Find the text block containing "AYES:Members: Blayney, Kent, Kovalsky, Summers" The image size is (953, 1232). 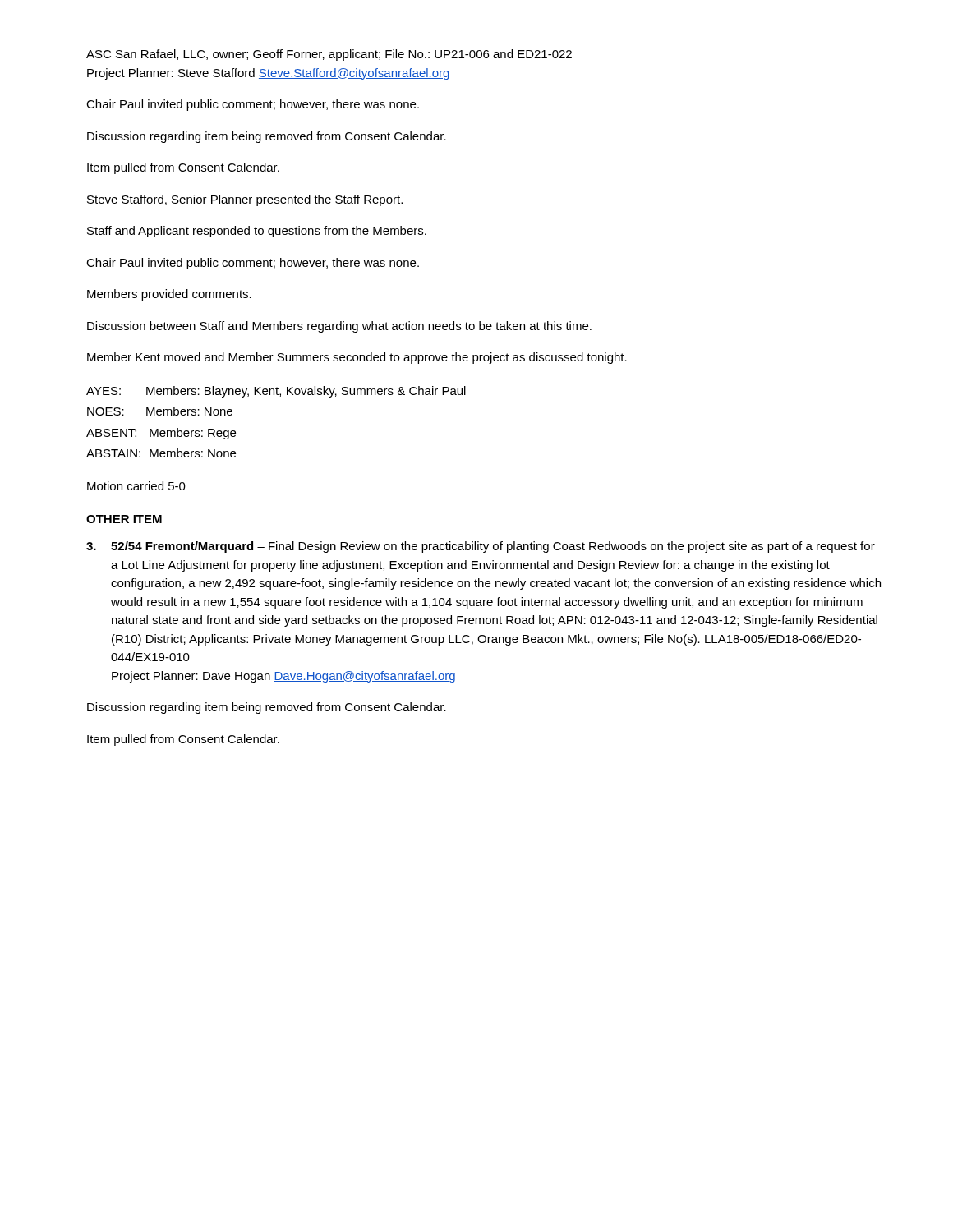point(276,392)
